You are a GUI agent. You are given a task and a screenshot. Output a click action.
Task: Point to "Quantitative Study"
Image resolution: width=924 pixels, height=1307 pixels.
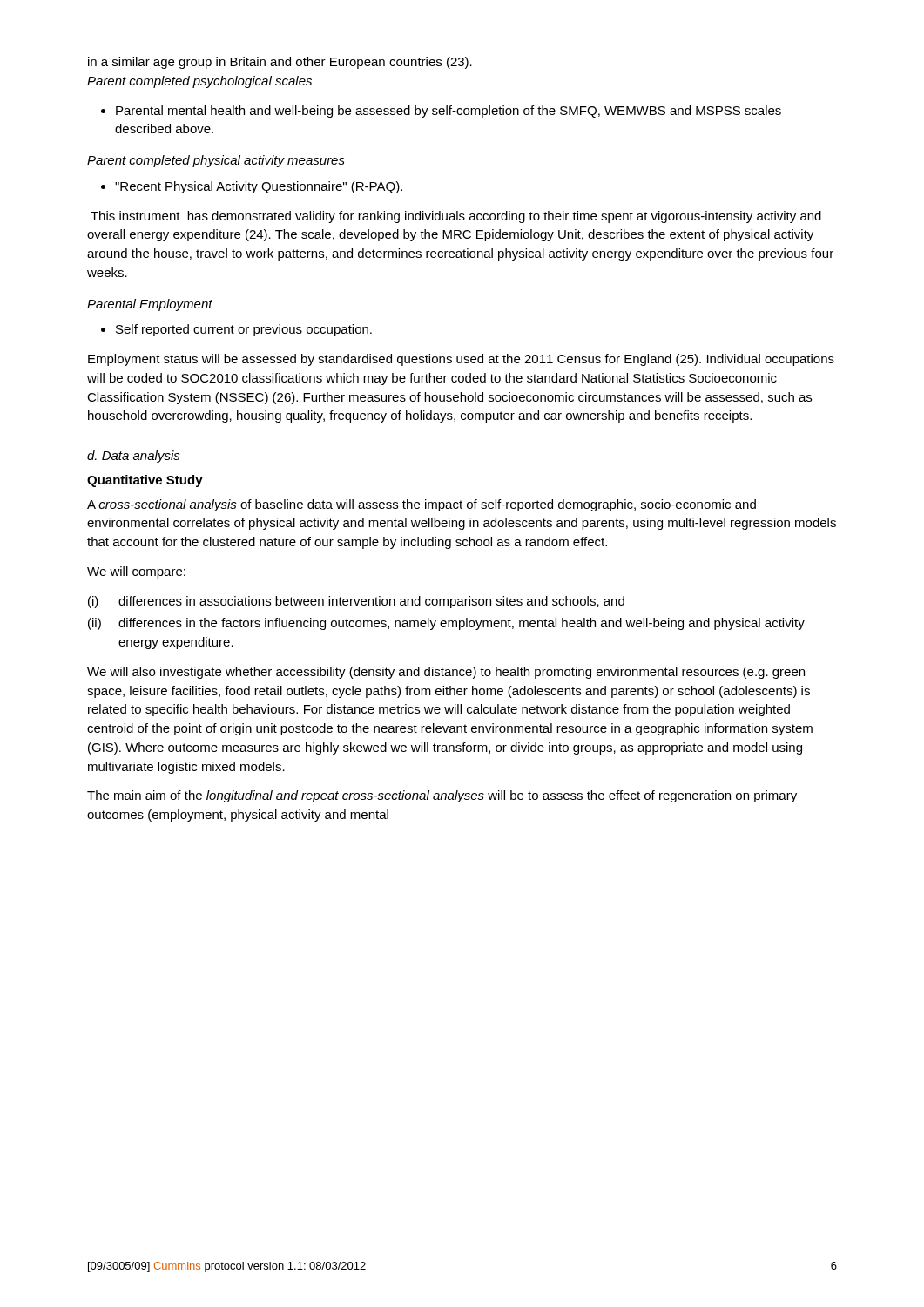pos(145,481)
